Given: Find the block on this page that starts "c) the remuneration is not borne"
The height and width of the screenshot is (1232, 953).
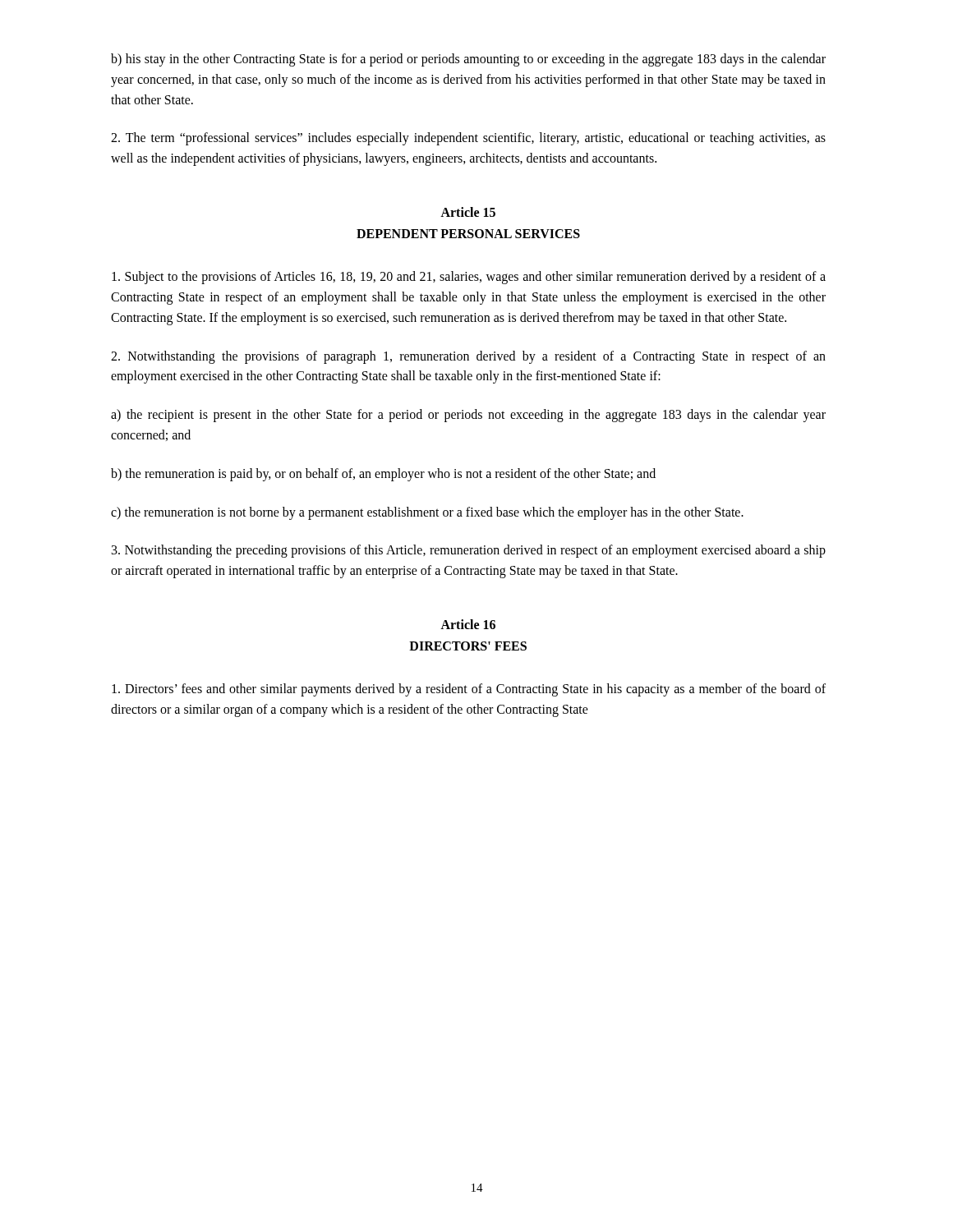Looking at the screenshot, I should 427,512.
